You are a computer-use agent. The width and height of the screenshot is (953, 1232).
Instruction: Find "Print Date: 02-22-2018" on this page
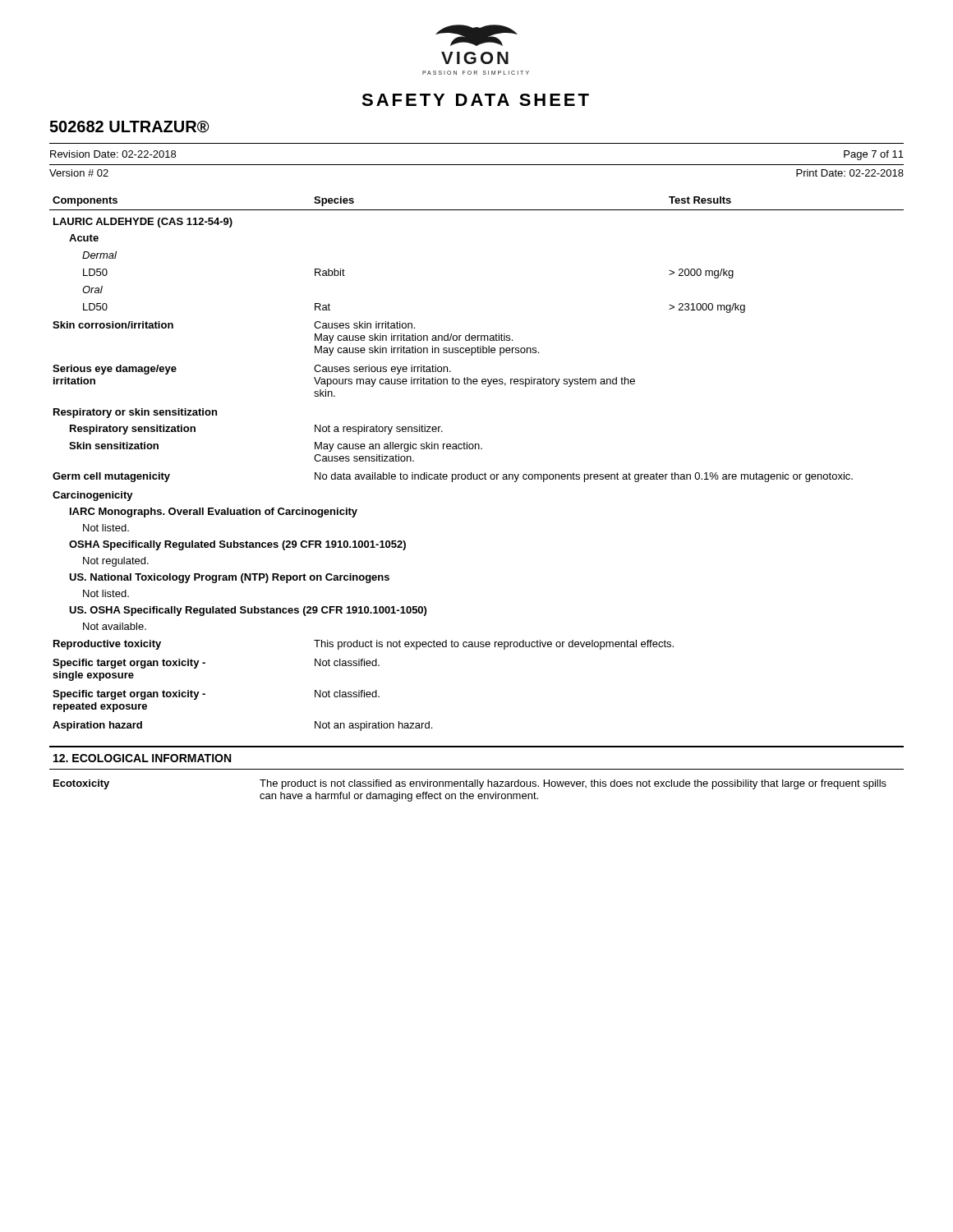pyautogui.click(x=850, y=173)
